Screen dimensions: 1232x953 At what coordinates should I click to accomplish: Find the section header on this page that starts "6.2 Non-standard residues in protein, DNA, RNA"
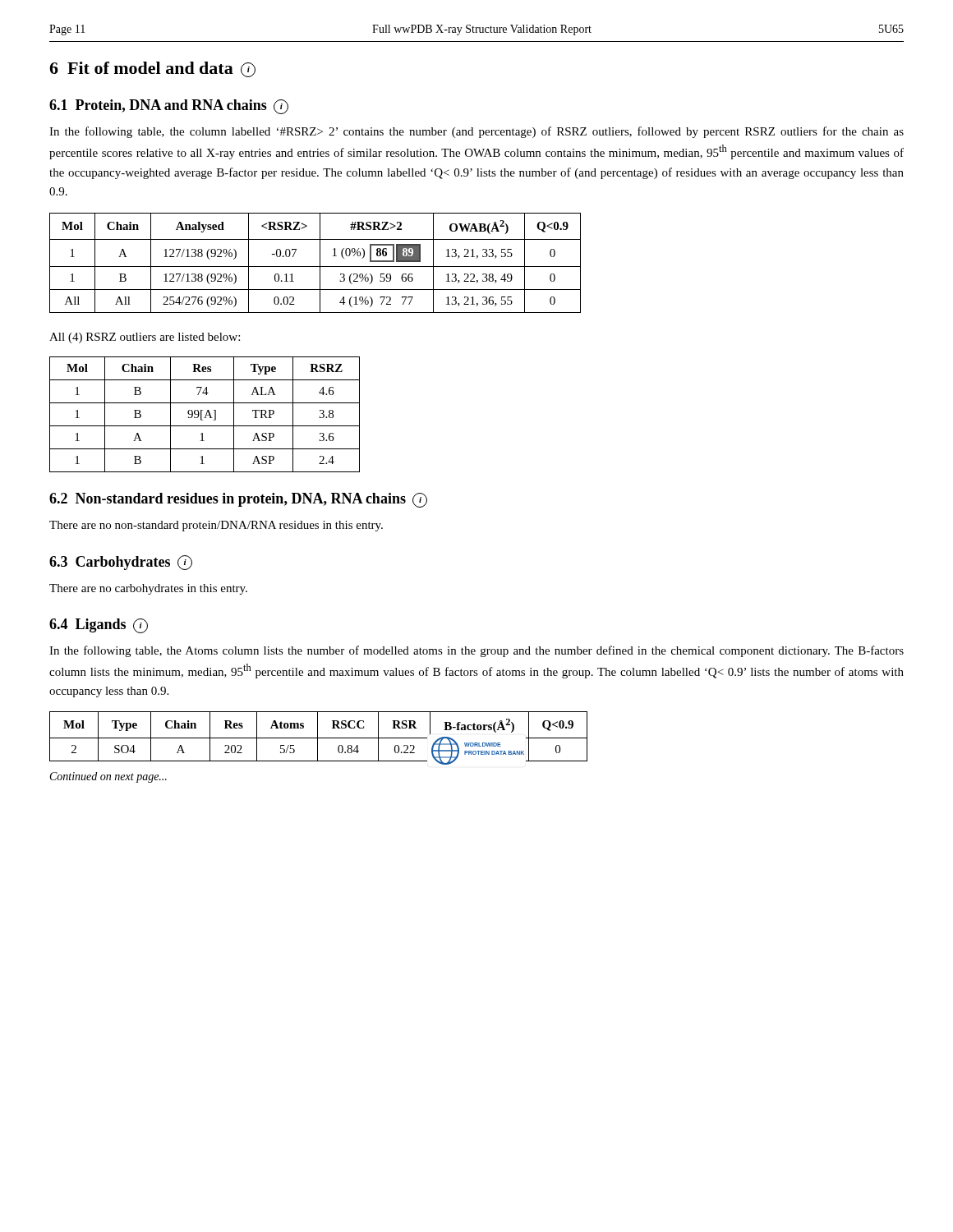pyautogui.click(x=238, y=500)
